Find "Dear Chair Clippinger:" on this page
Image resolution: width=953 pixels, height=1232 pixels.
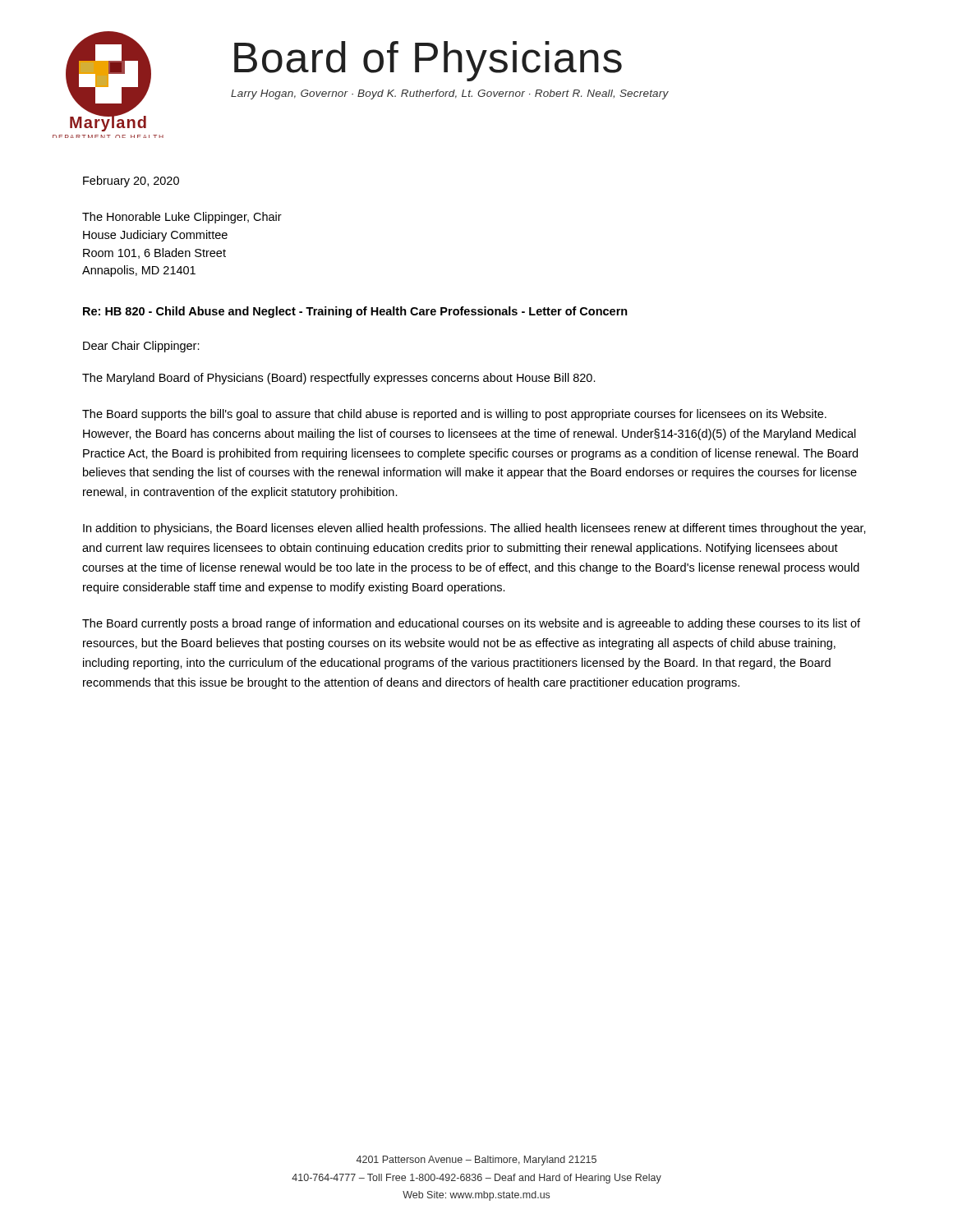(x=141, y=346)
